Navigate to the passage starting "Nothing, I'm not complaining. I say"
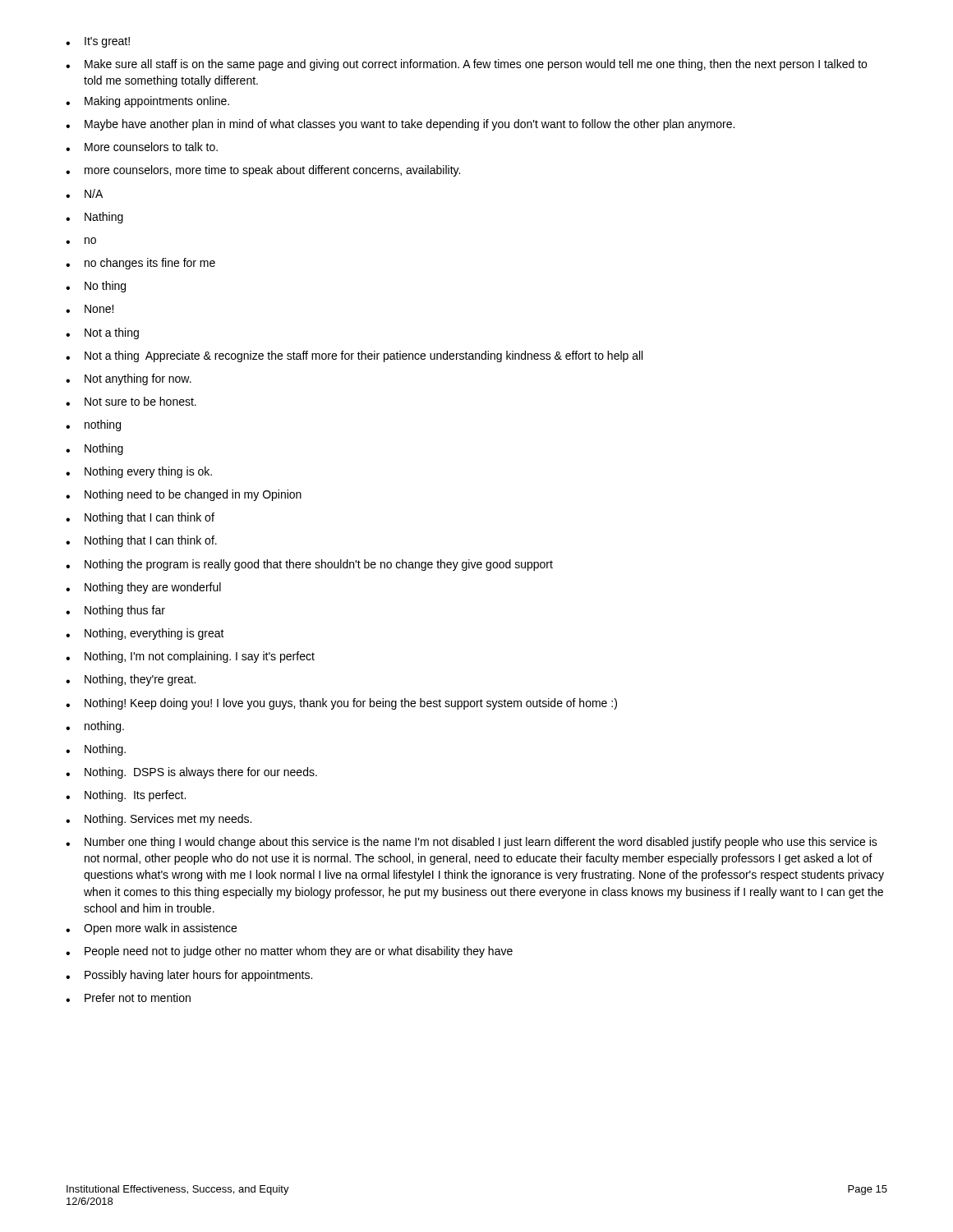953x1232 pixels. pyautogui.click(x=190, y=658)
